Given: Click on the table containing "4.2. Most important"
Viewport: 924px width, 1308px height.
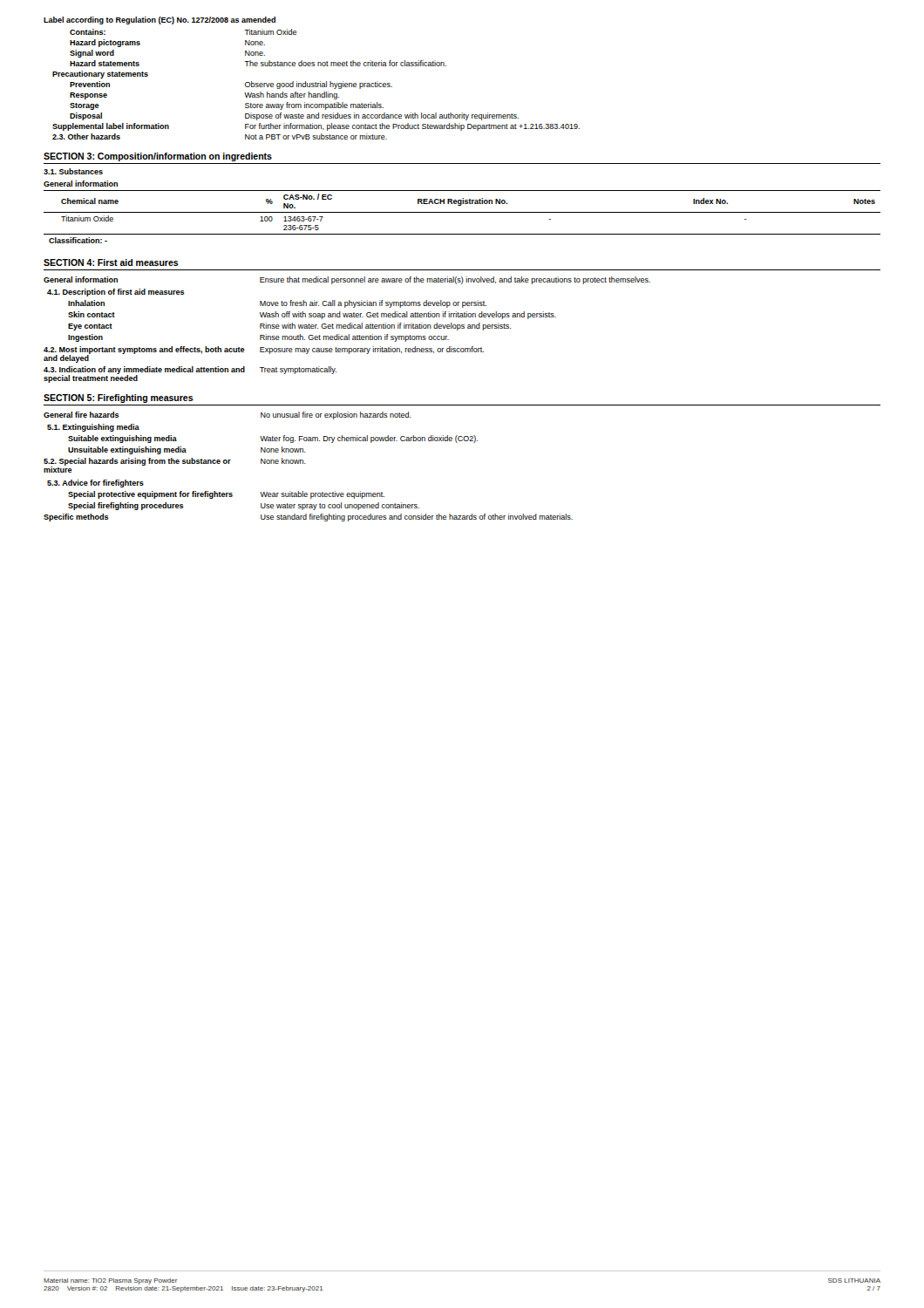Looking at the screenshot, I should 462,329.
